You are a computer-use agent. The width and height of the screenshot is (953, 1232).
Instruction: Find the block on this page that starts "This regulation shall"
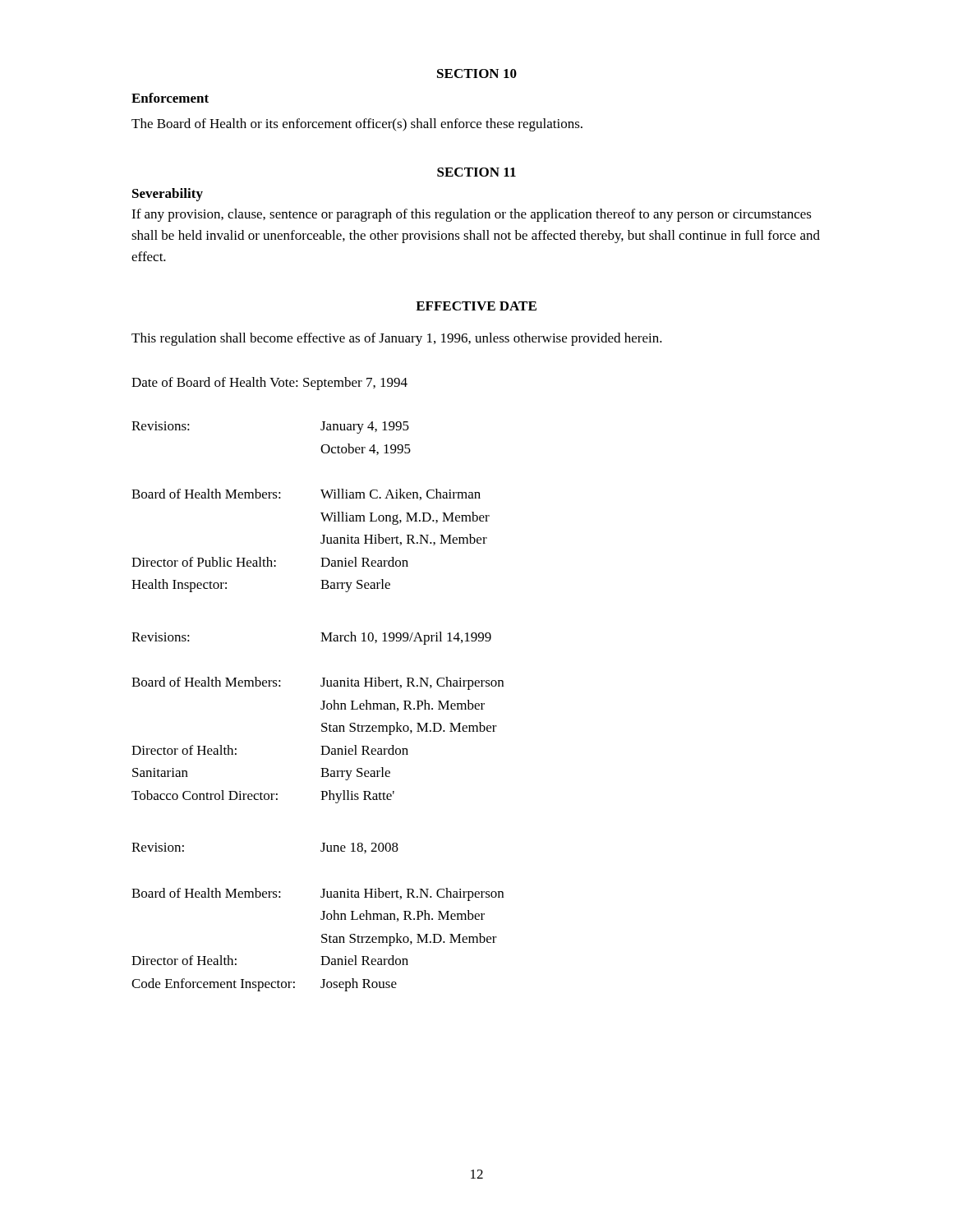click(x=397, y=338)
